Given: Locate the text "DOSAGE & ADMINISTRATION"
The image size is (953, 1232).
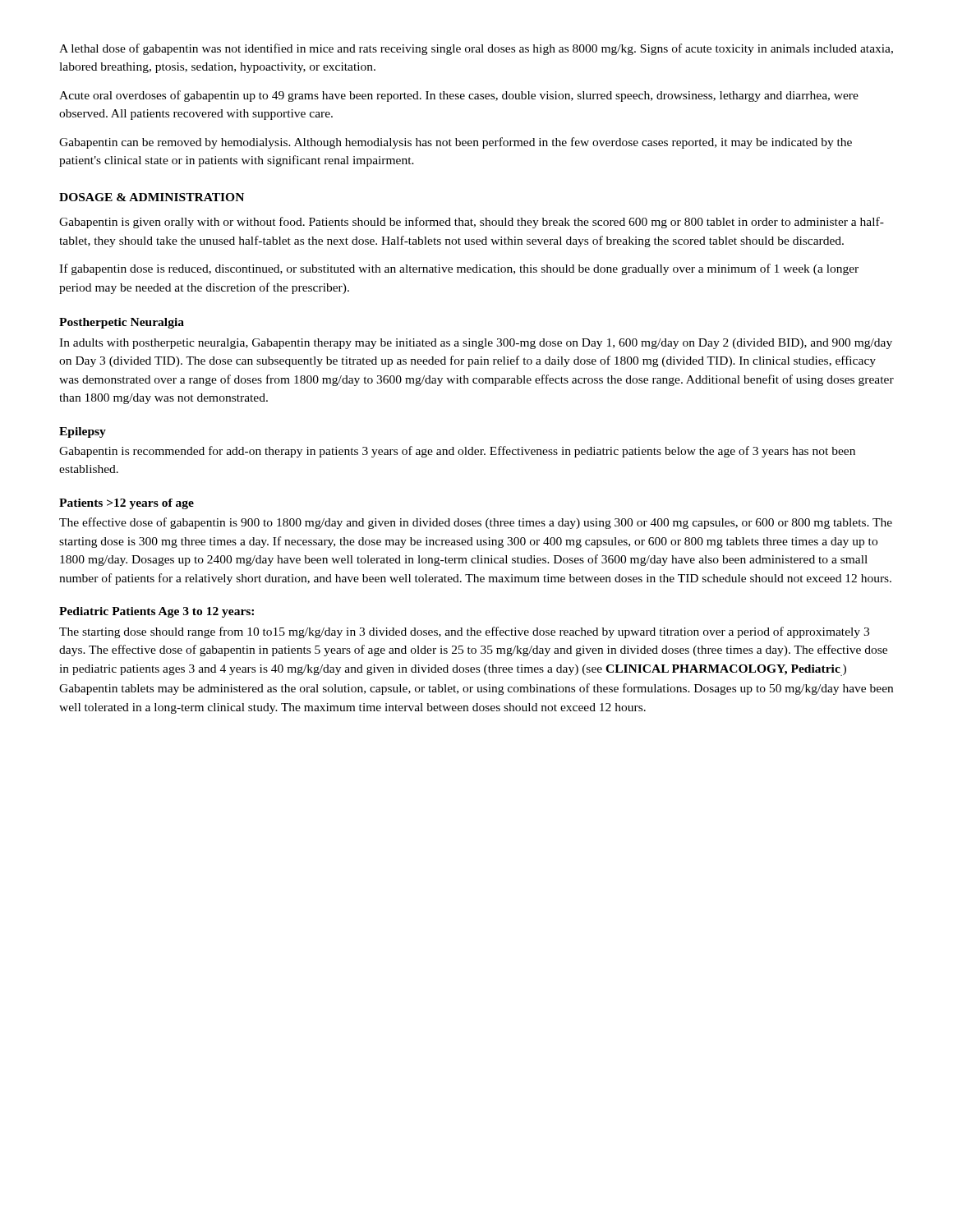Looking at the screenshot, I should point(152,197).
